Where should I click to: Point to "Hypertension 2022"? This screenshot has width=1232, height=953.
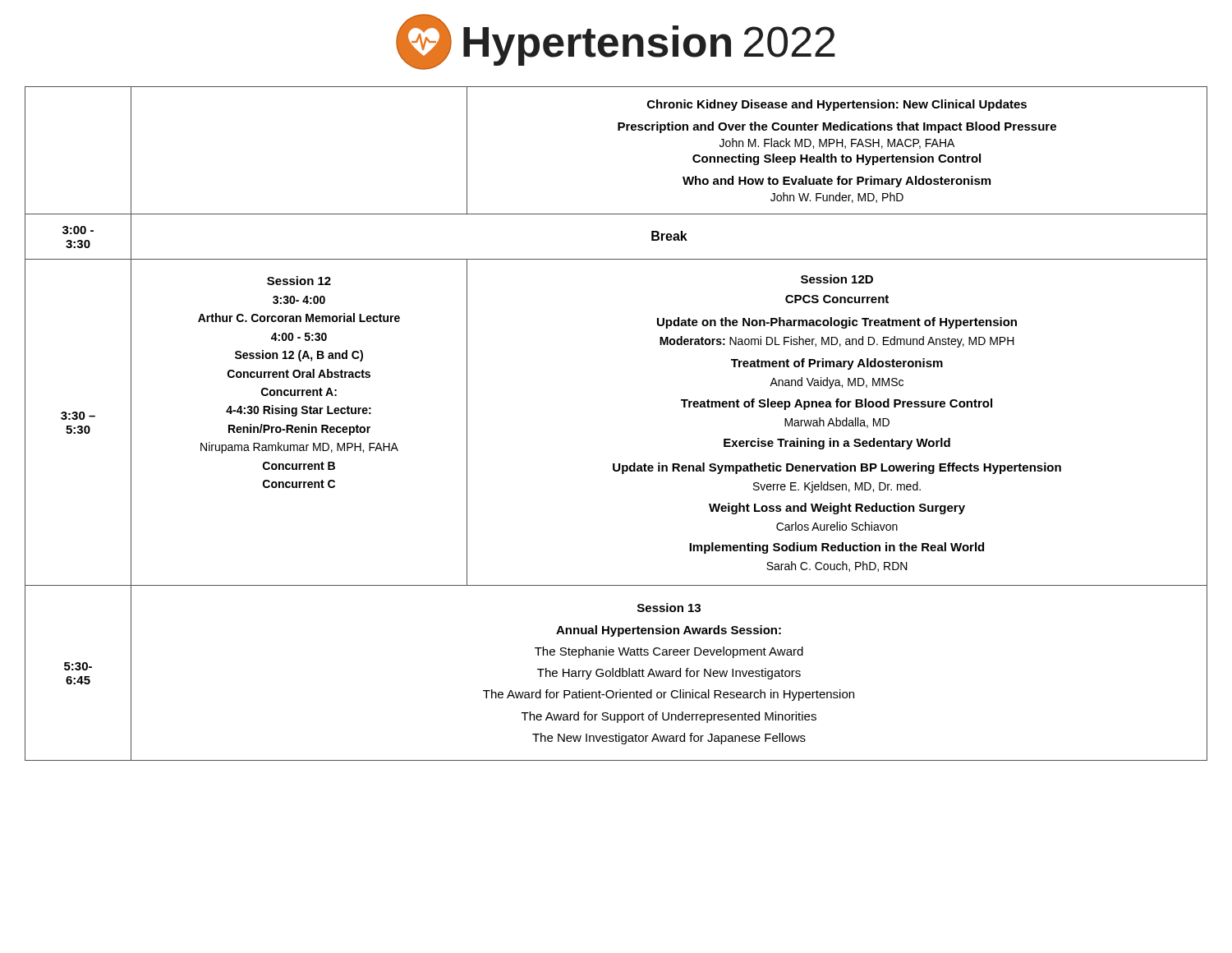coord(616,42)
